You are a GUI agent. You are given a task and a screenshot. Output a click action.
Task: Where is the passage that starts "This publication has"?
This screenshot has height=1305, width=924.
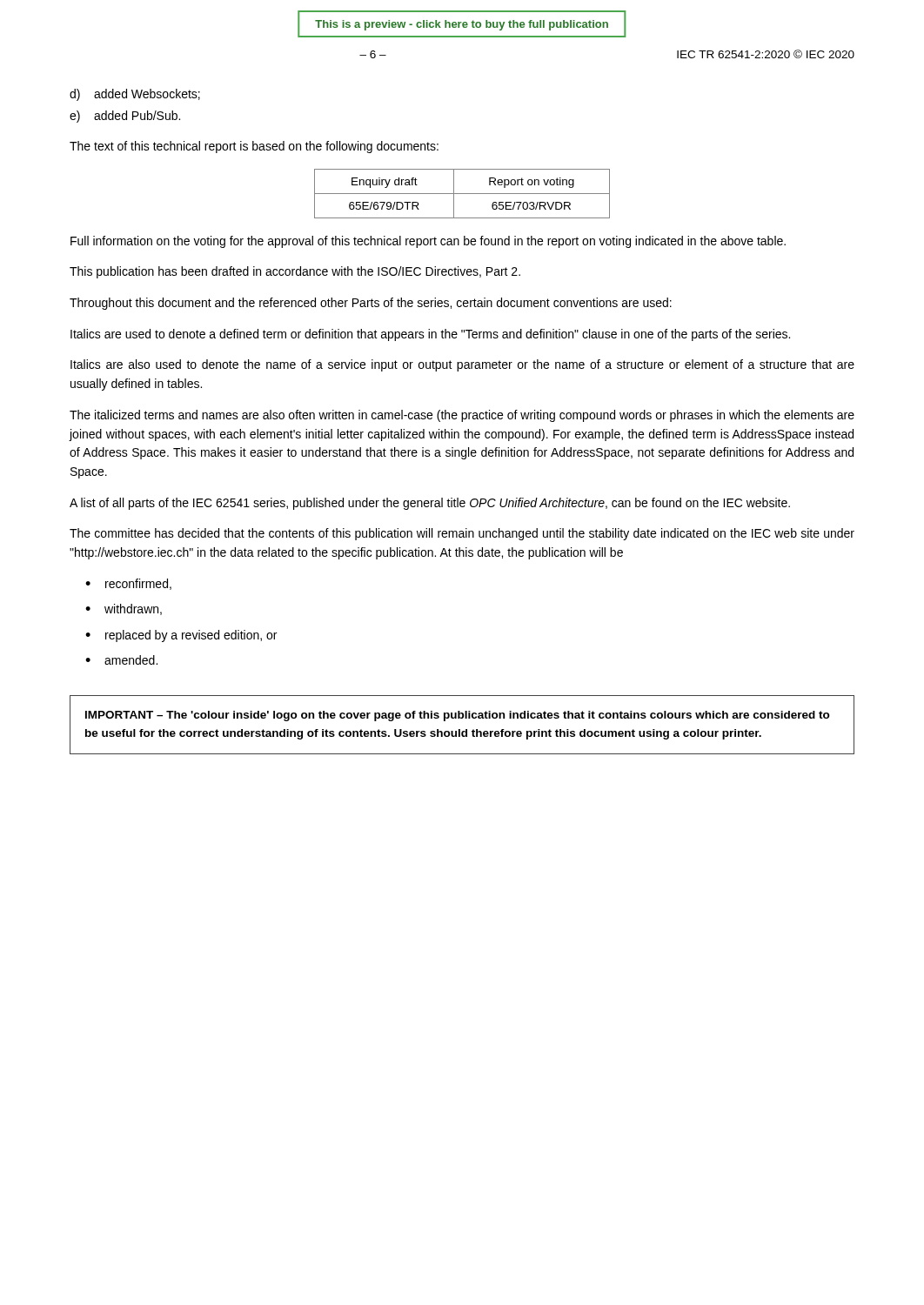295,272
